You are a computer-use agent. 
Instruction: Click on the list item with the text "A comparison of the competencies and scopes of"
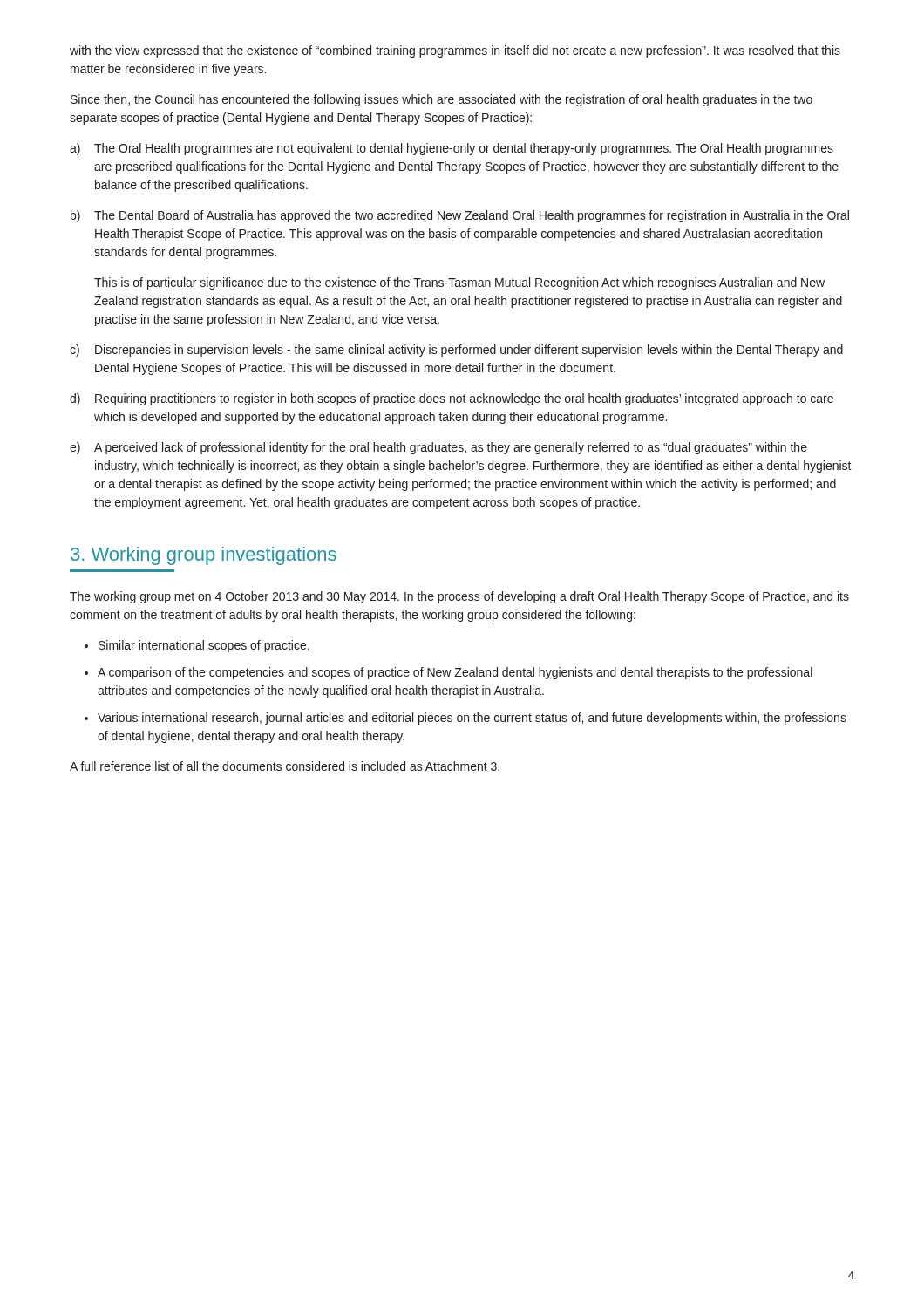coord(476,682)
